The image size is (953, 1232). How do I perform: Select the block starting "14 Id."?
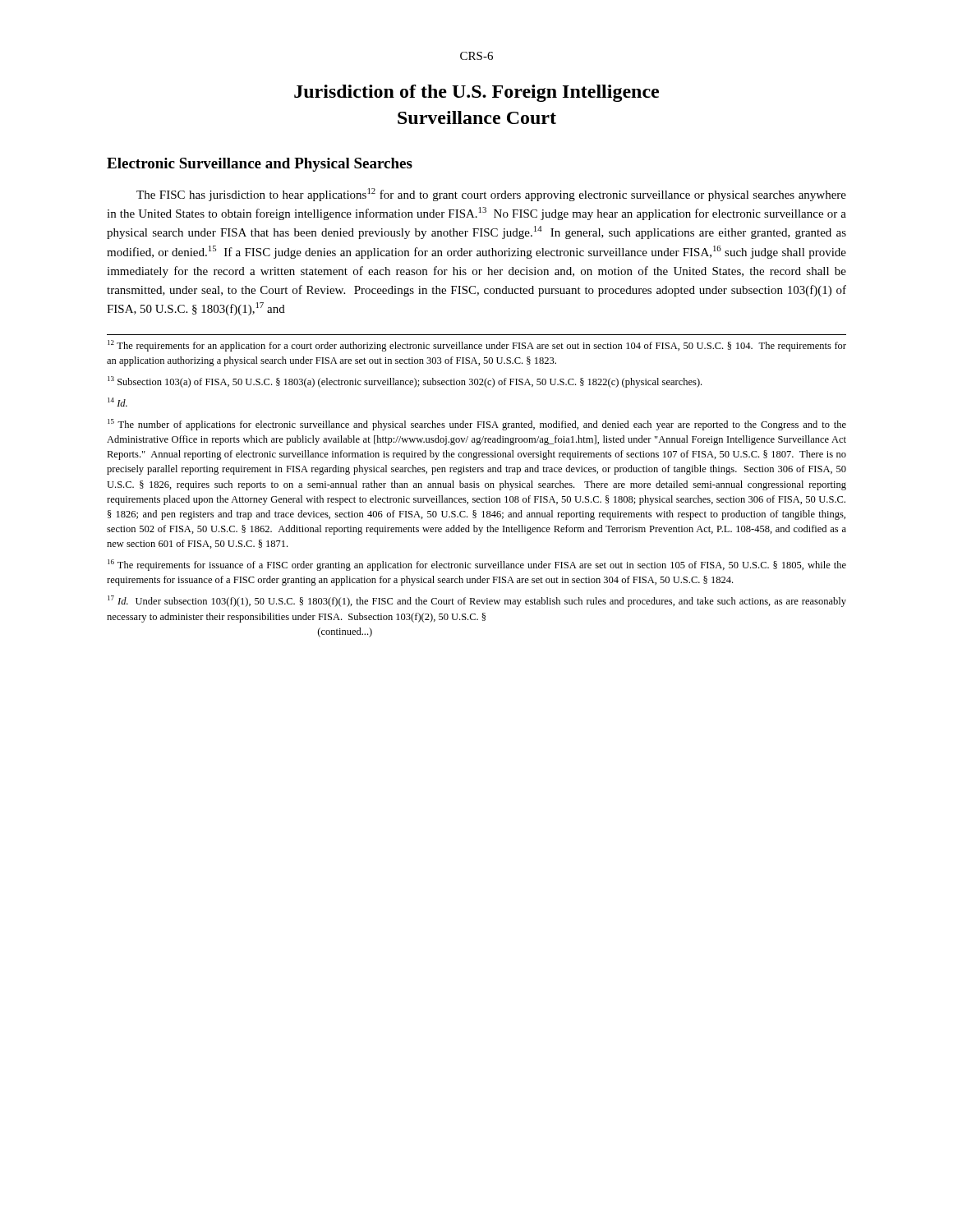(x=117, y=402)
